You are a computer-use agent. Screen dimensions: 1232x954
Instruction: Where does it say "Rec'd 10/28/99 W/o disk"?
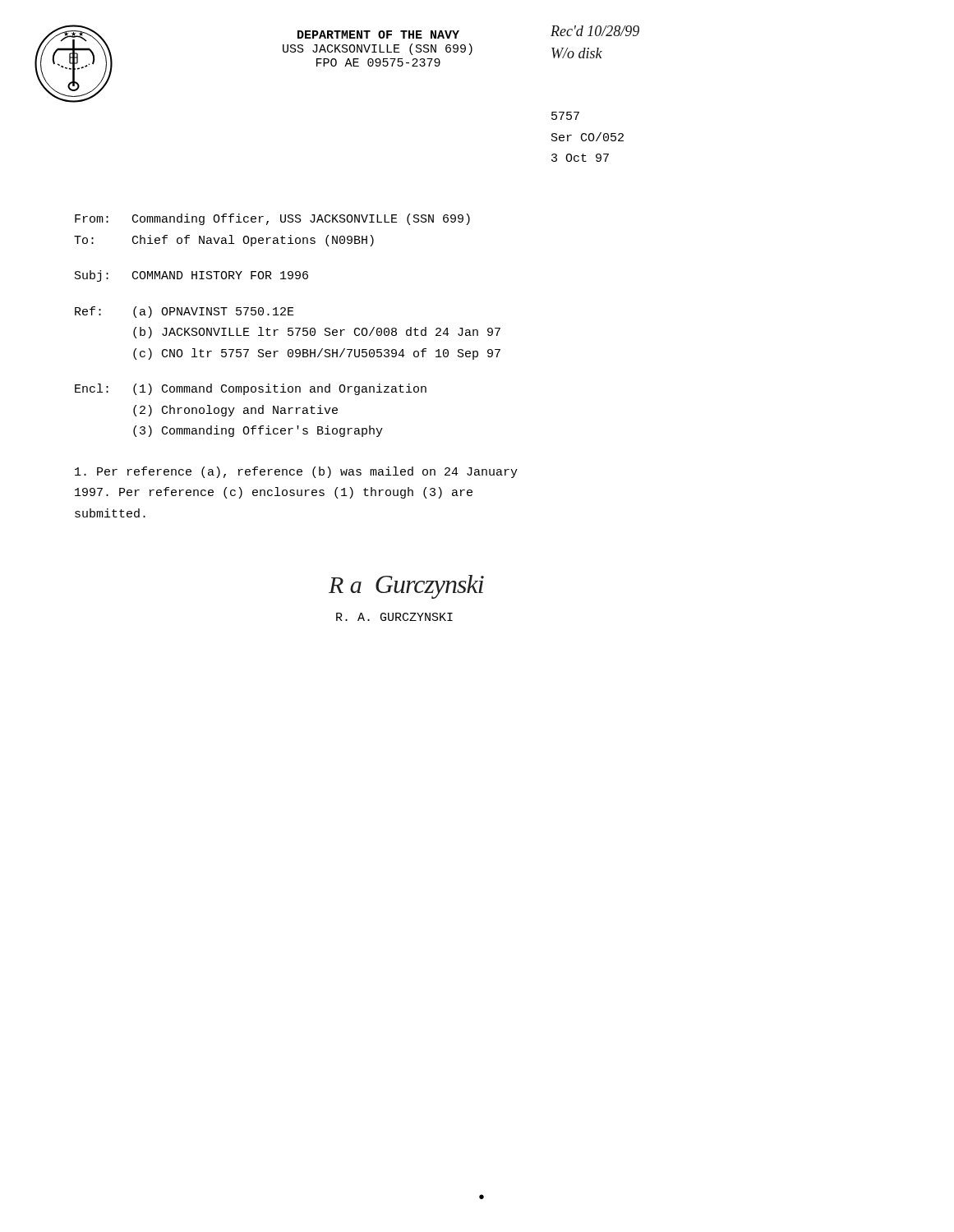(595, 42)
